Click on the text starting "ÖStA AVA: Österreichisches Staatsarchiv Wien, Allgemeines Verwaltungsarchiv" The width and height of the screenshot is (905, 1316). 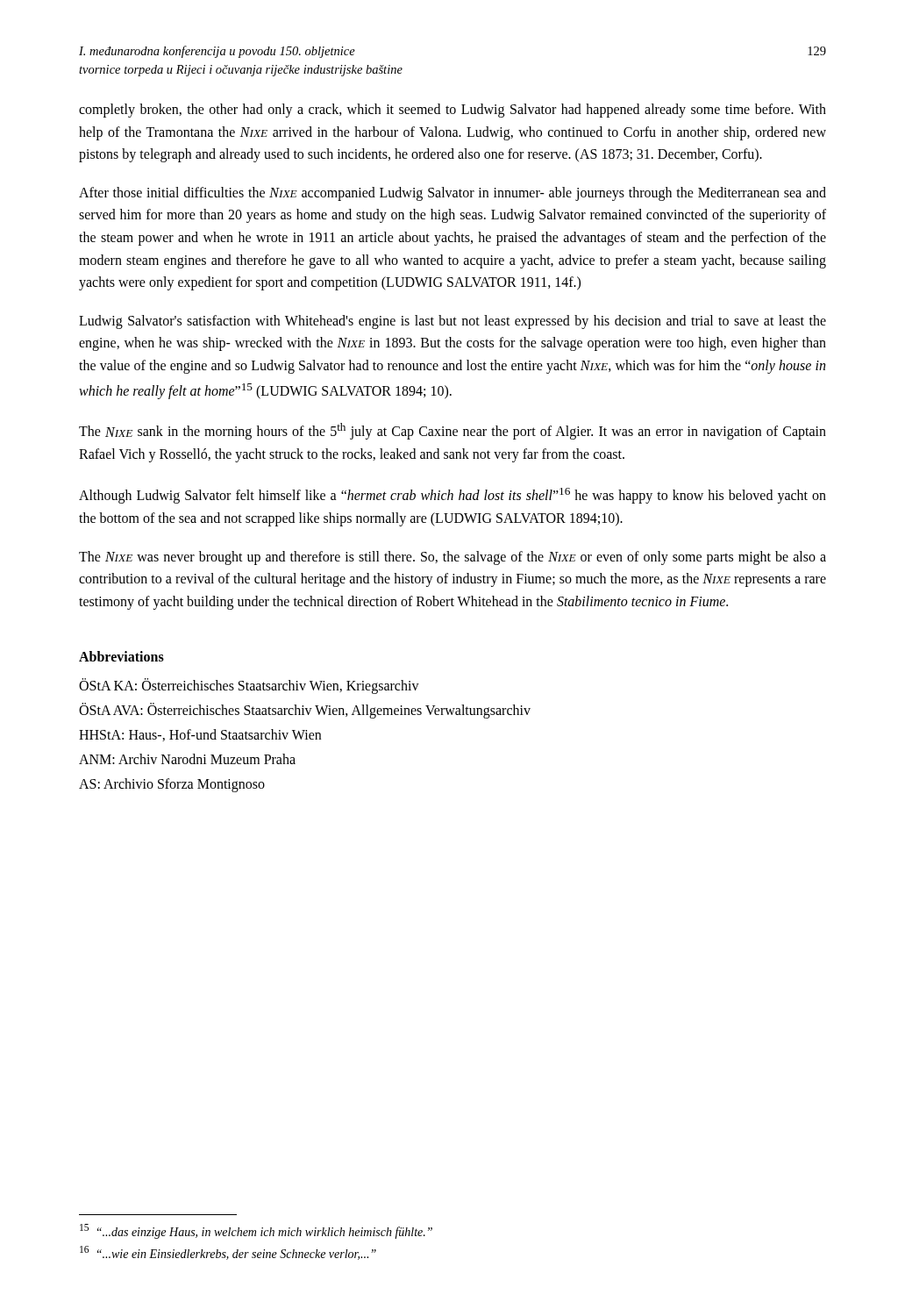305,710
